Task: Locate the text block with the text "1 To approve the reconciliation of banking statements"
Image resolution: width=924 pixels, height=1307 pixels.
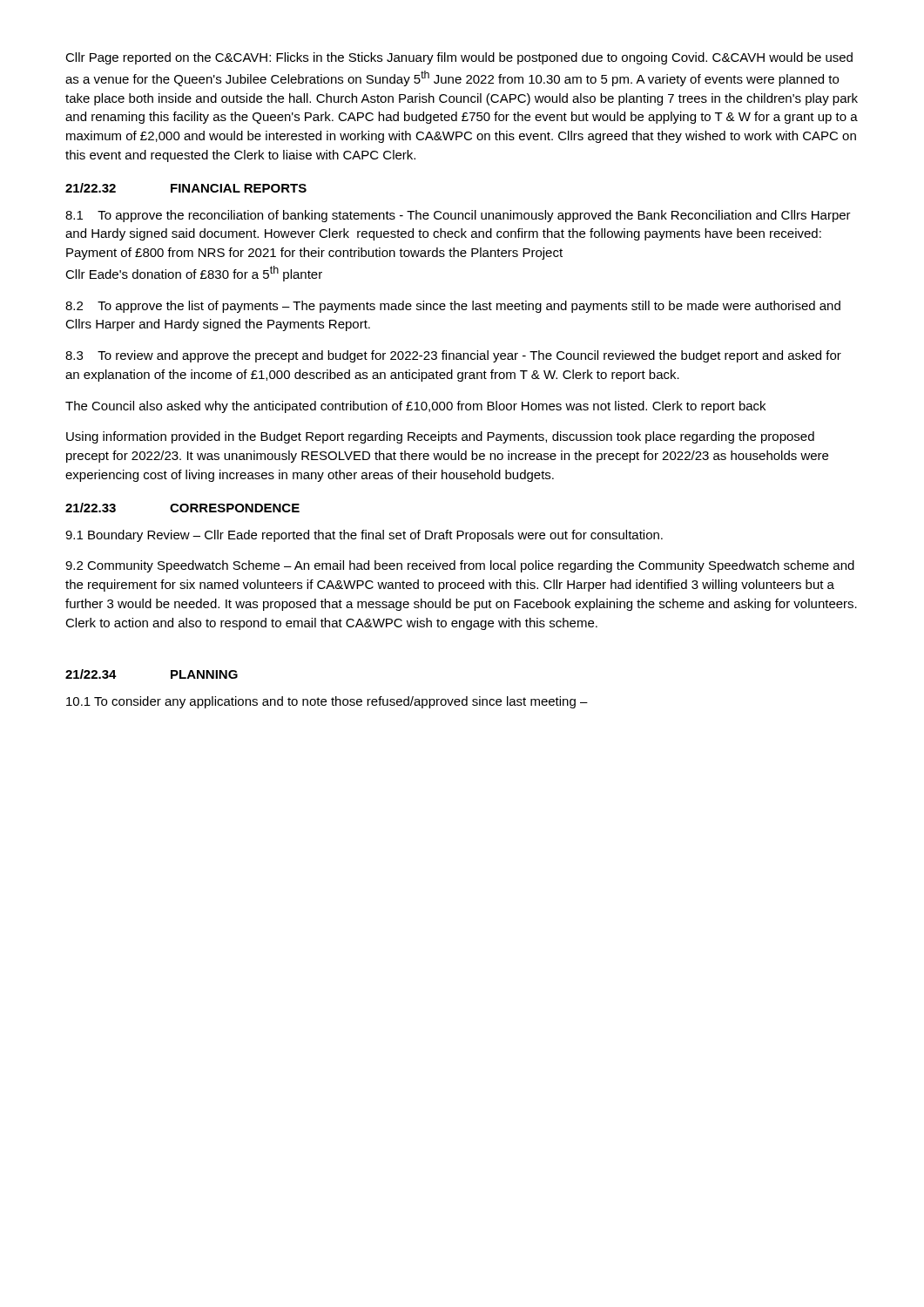Action: point(458,244)
